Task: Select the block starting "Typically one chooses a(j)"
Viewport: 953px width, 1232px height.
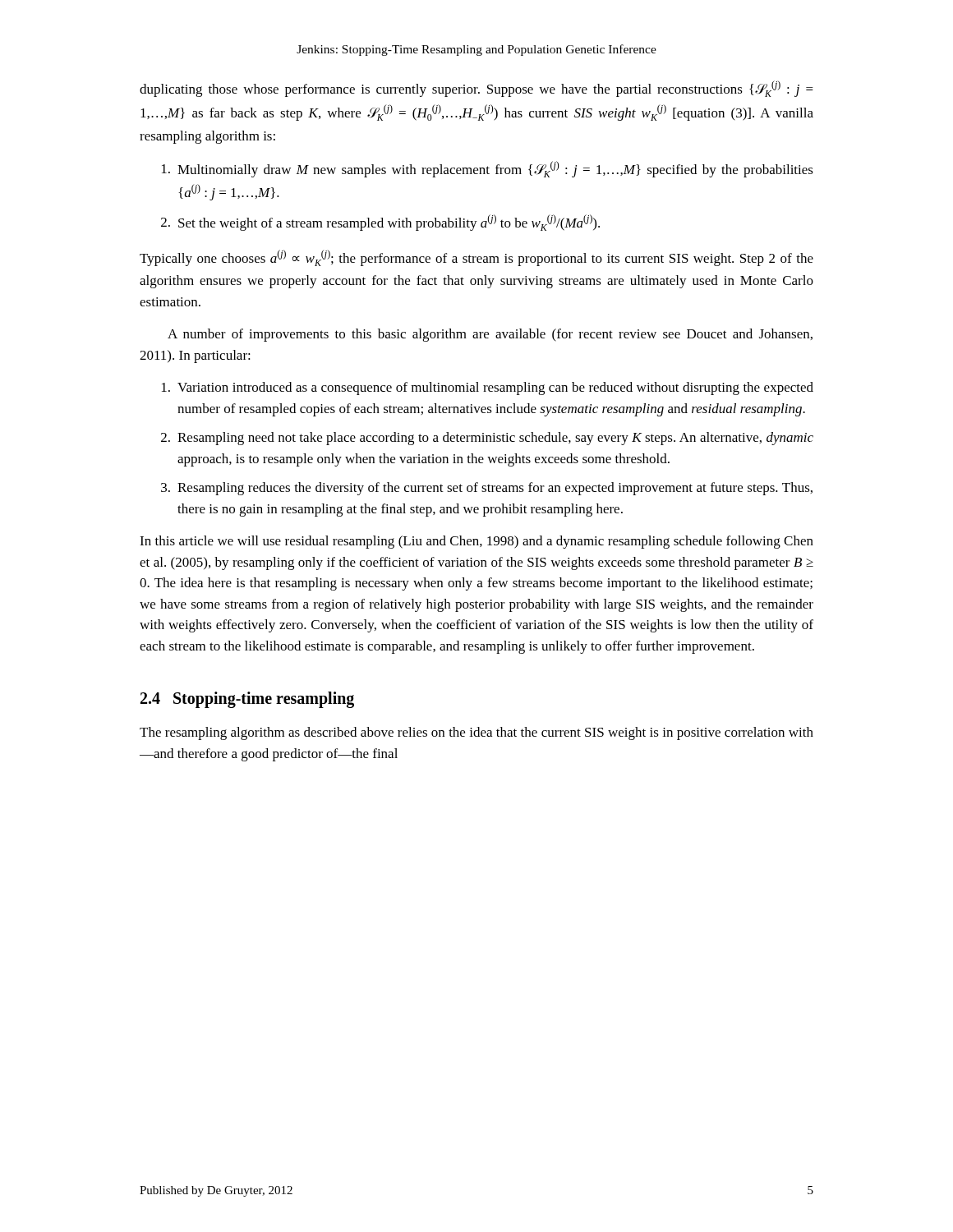Action: click(476, 258)
